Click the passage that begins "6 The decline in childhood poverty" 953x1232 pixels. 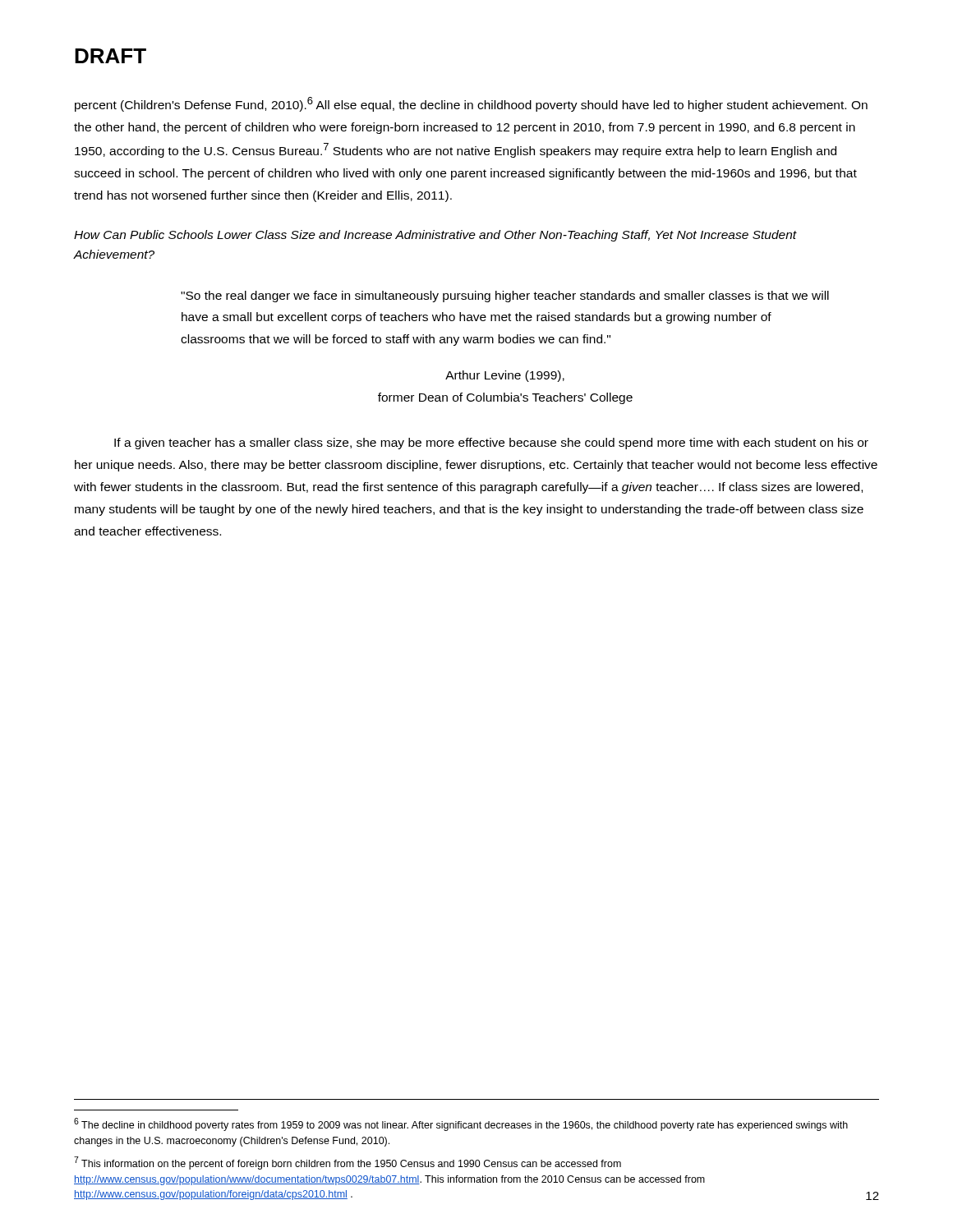tap(461, 1132)
